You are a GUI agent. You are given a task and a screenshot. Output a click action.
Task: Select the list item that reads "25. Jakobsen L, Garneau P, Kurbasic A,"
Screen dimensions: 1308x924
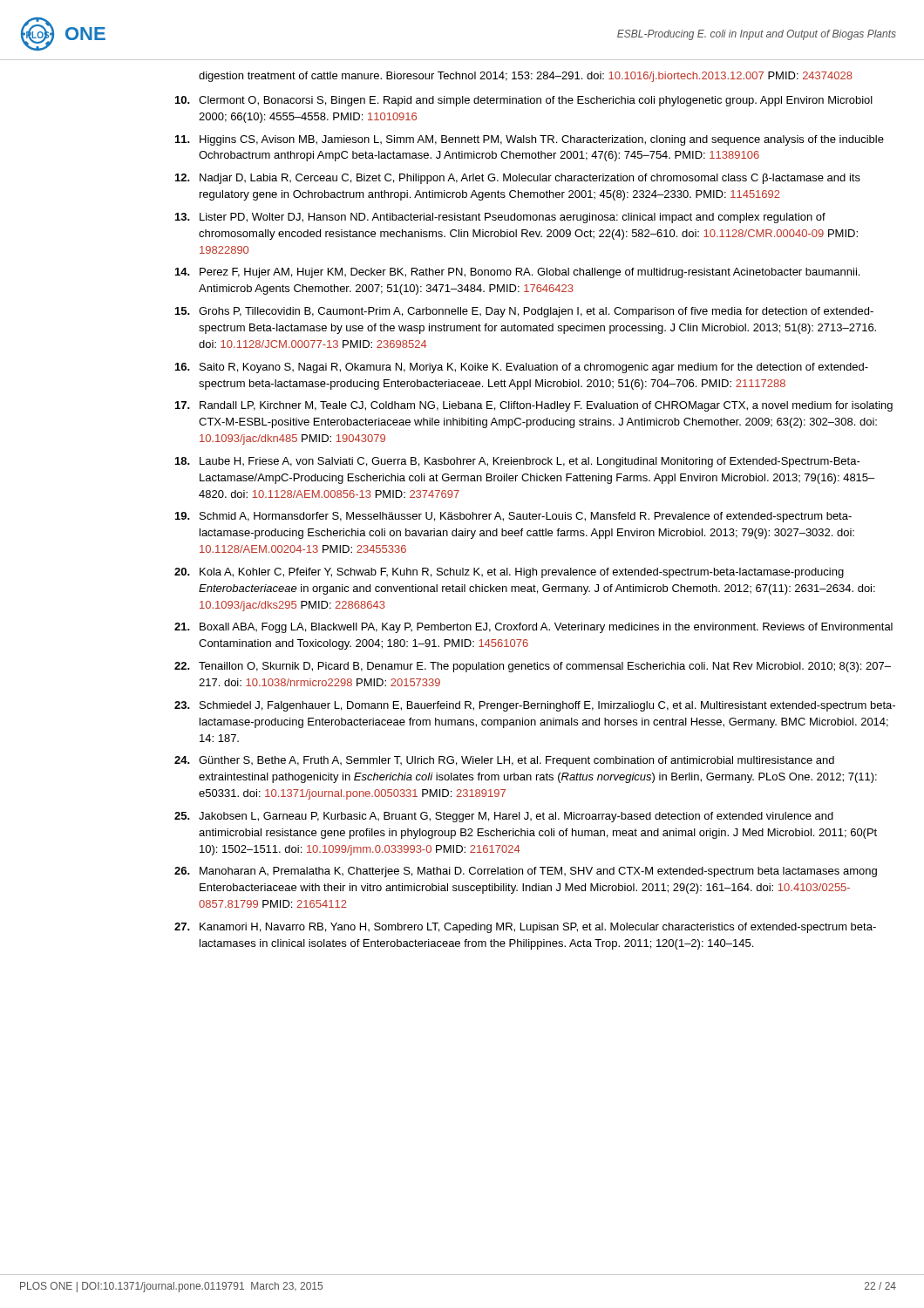(x=535, y=833)
